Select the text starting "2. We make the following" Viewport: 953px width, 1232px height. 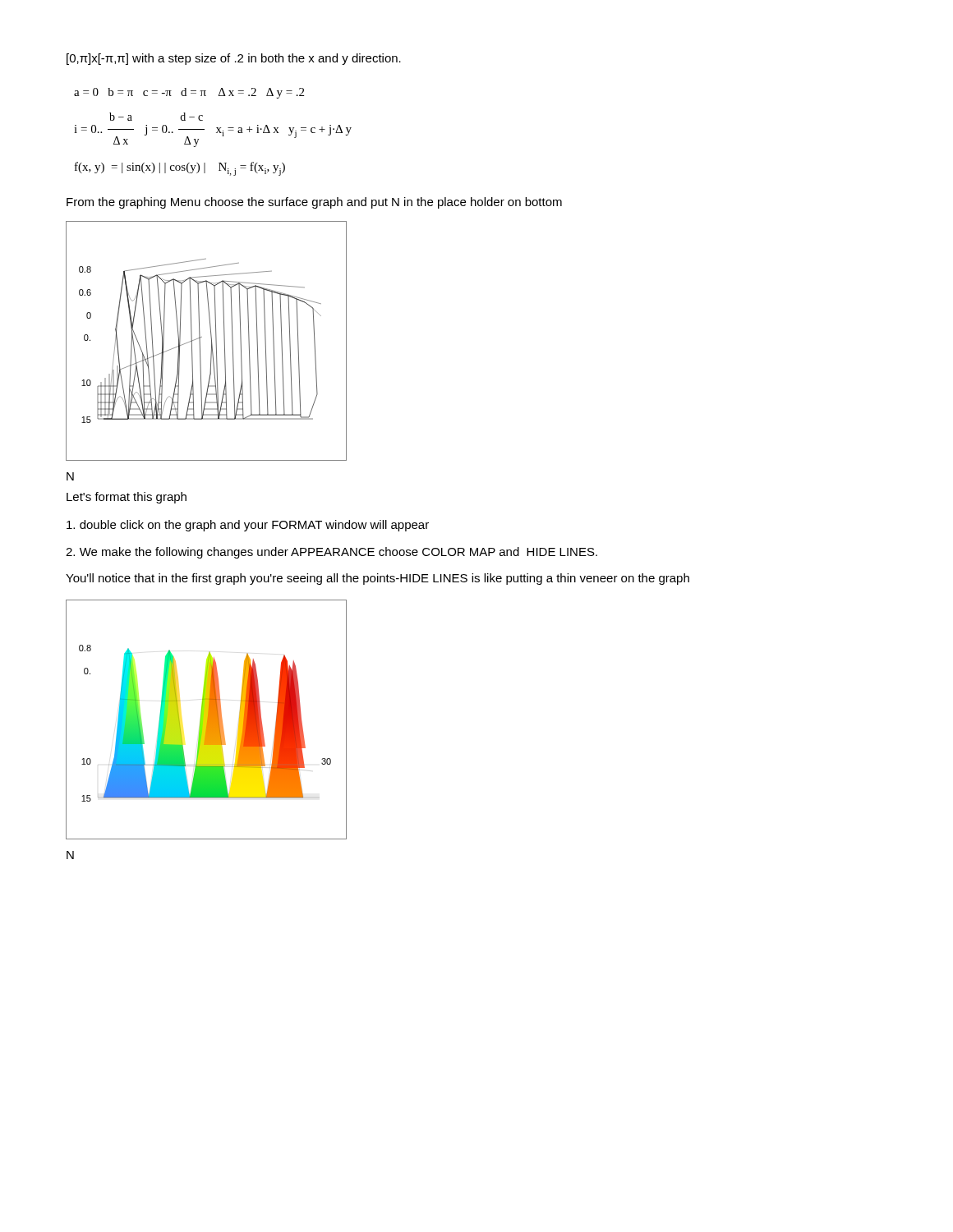coord(332,551)
